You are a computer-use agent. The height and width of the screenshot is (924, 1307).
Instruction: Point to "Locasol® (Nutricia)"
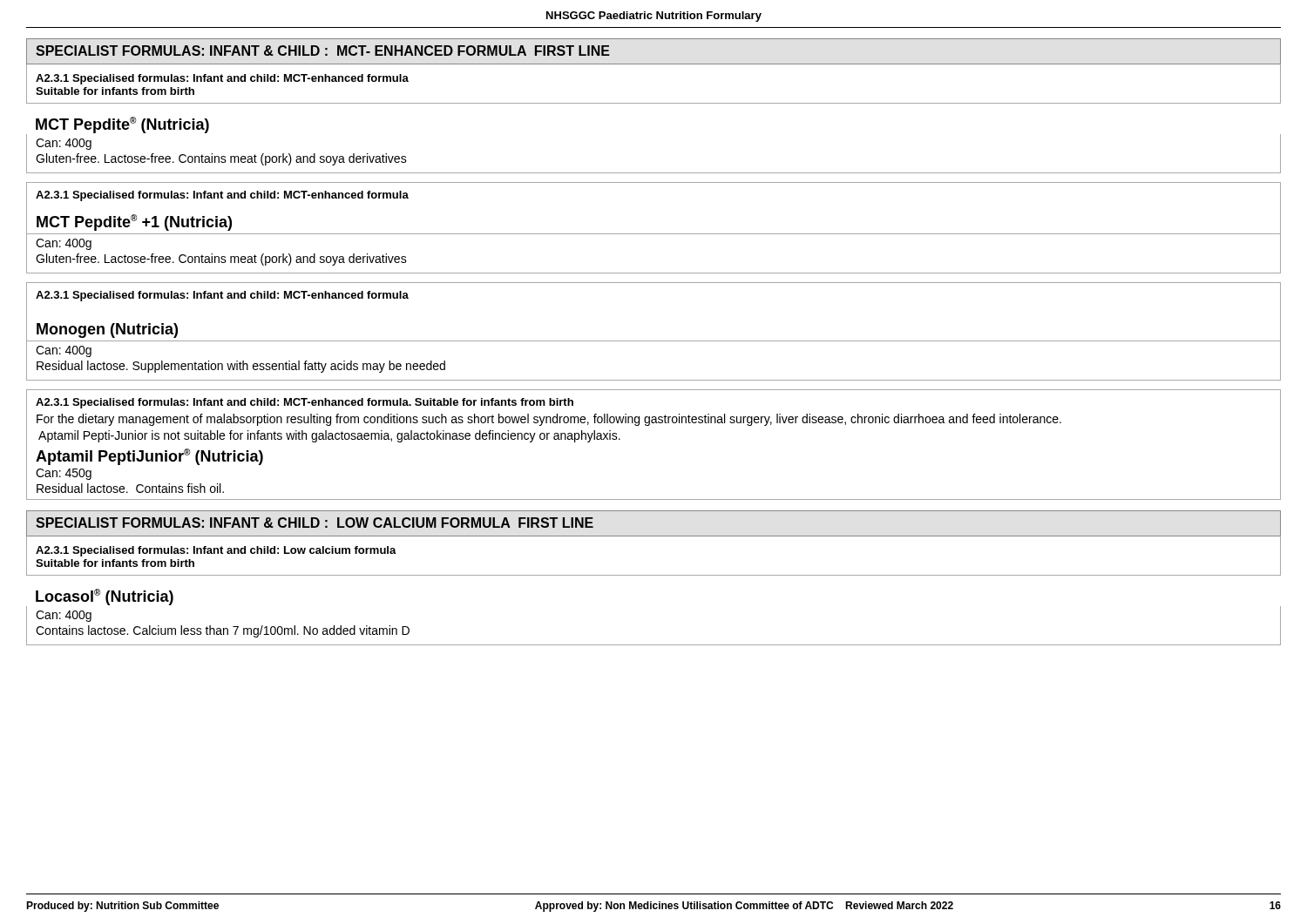tap(104, 597)
